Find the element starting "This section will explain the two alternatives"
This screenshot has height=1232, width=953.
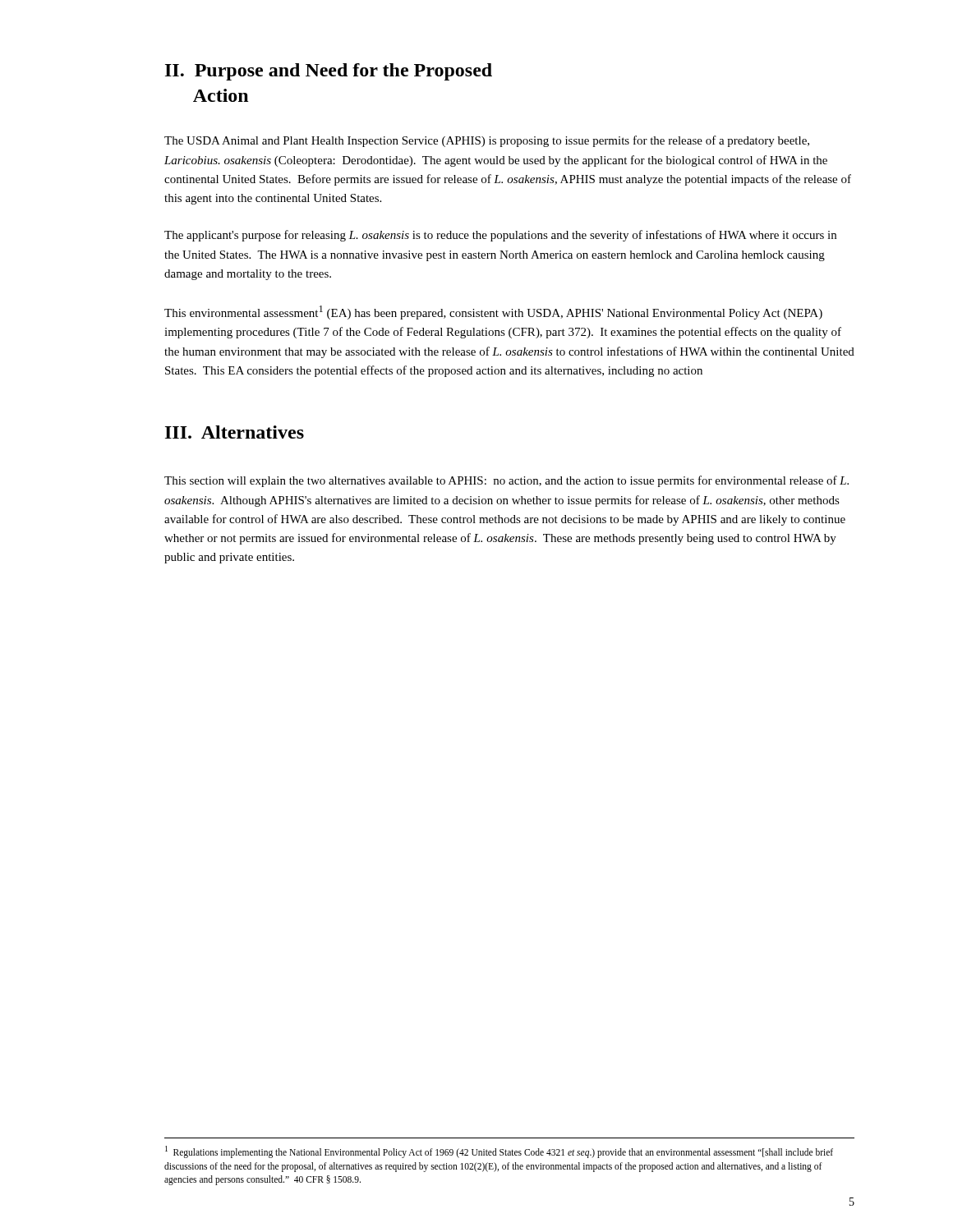(507, 519)
